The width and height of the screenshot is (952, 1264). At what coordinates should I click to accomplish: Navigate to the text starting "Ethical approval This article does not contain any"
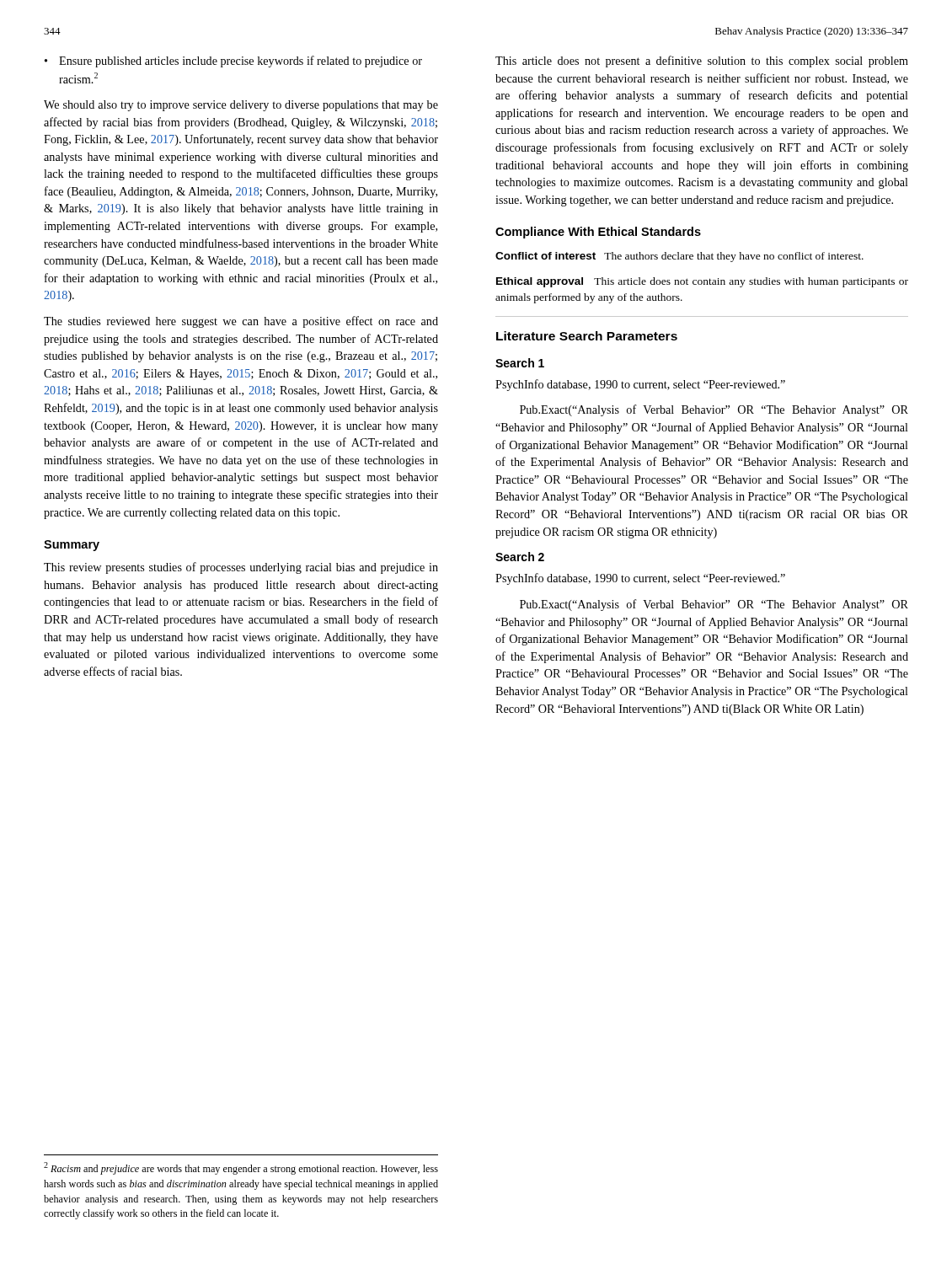[702, 289]
